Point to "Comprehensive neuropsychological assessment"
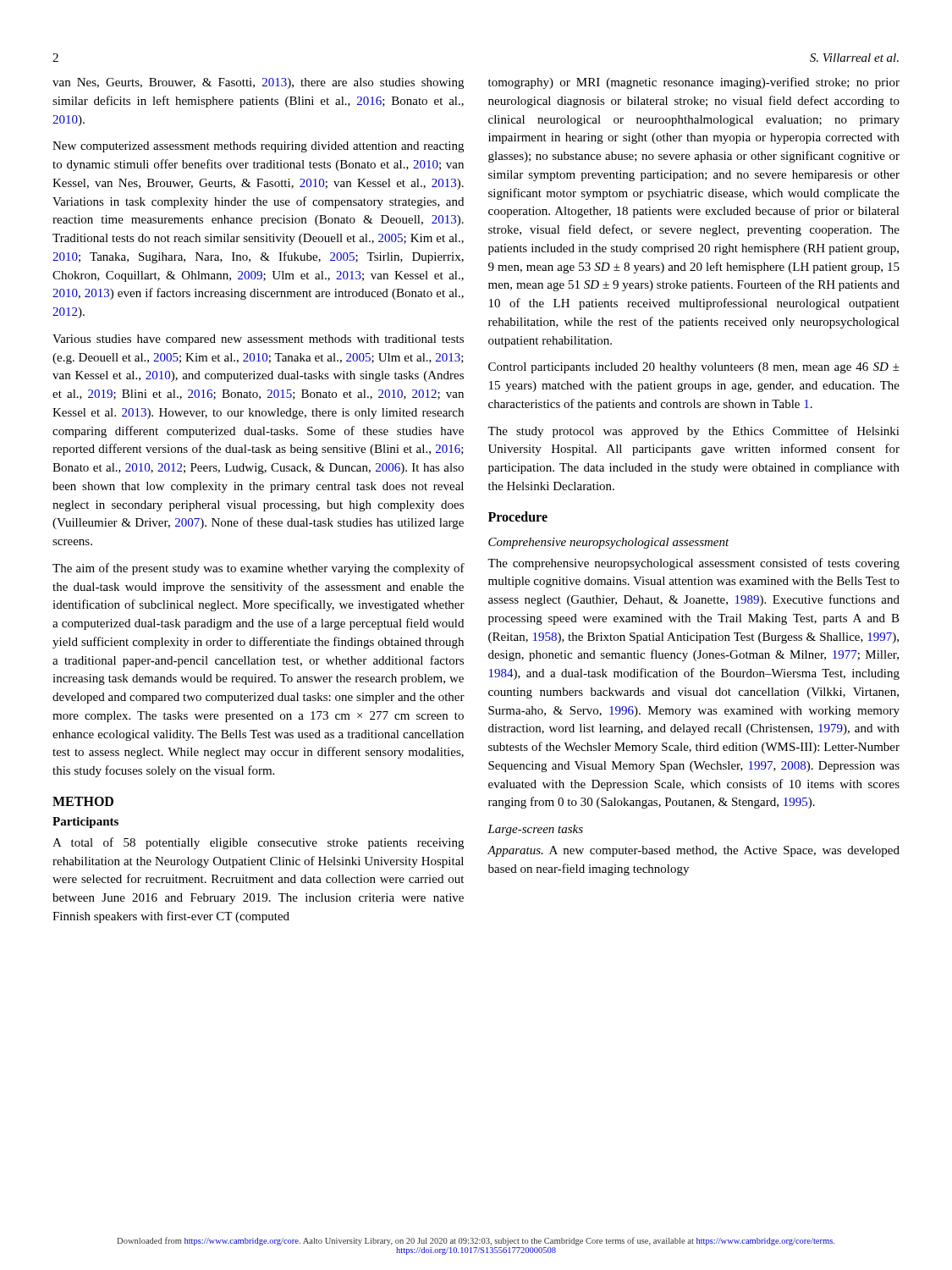This screenshot has width=952, height=1270. point(694,542)
